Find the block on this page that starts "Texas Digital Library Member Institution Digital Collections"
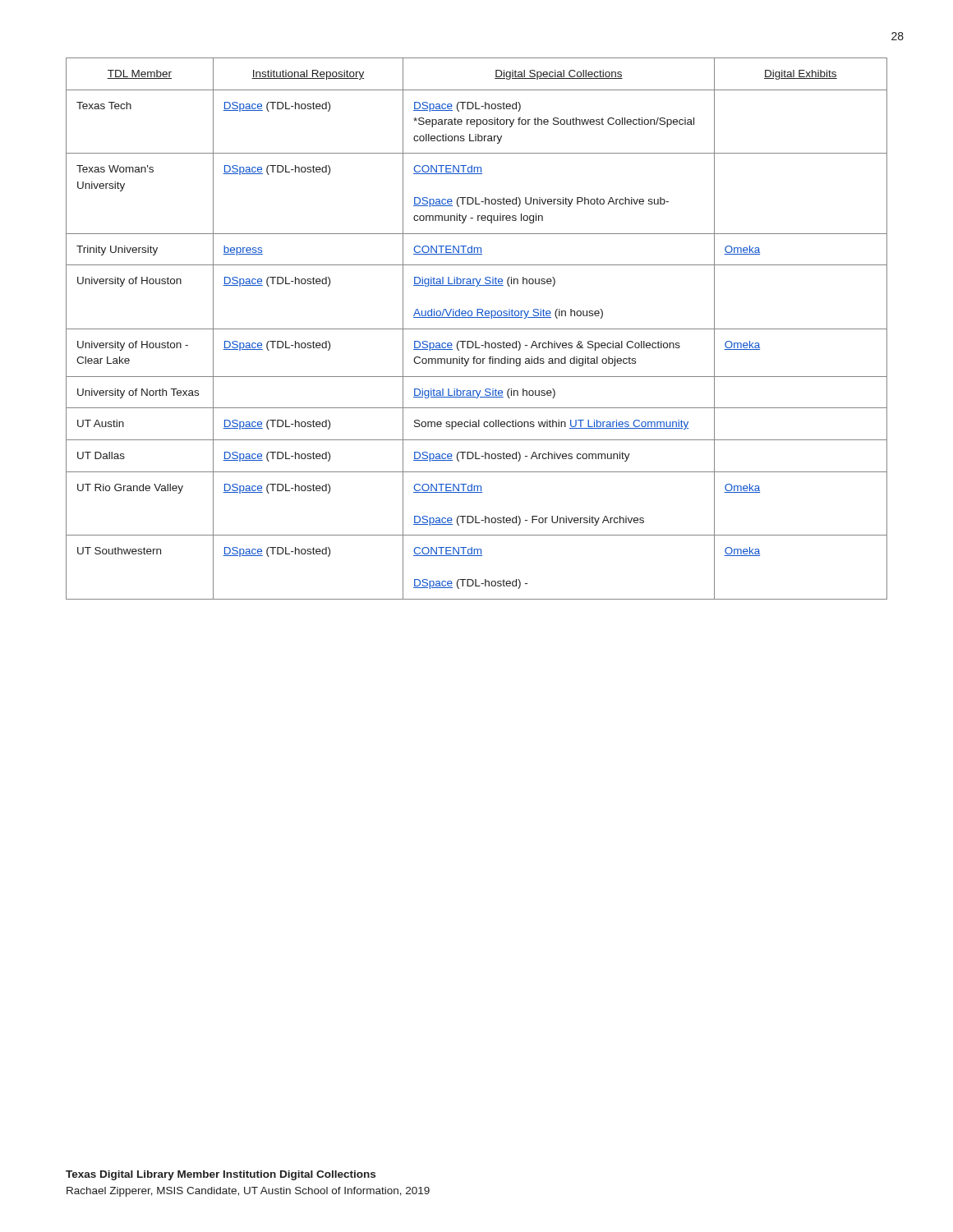This screenshot has height=1232, width=953. point(248,1182)
